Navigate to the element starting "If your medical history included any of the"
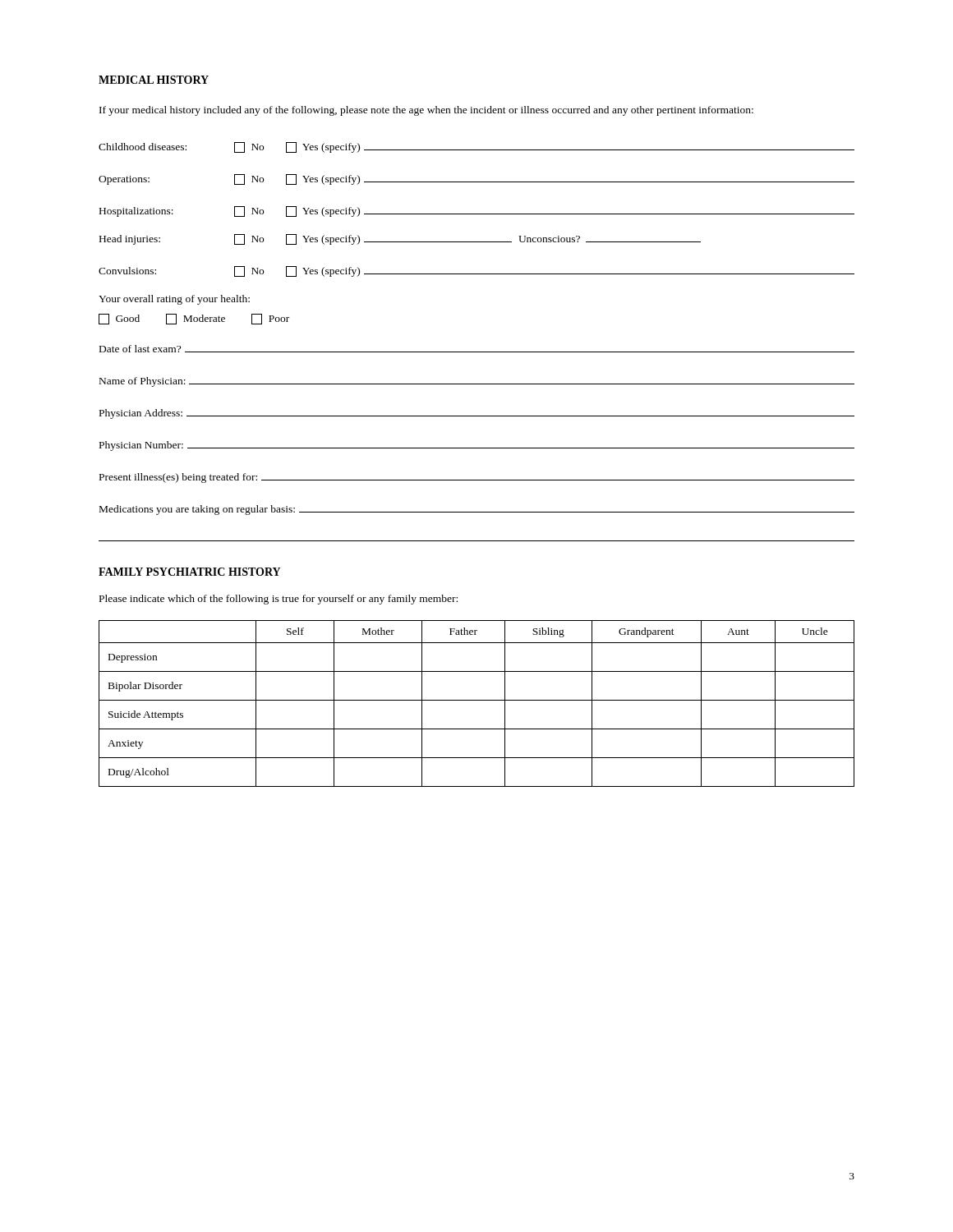The width and height of the screenshot is (953, 1232). point(426,110)
